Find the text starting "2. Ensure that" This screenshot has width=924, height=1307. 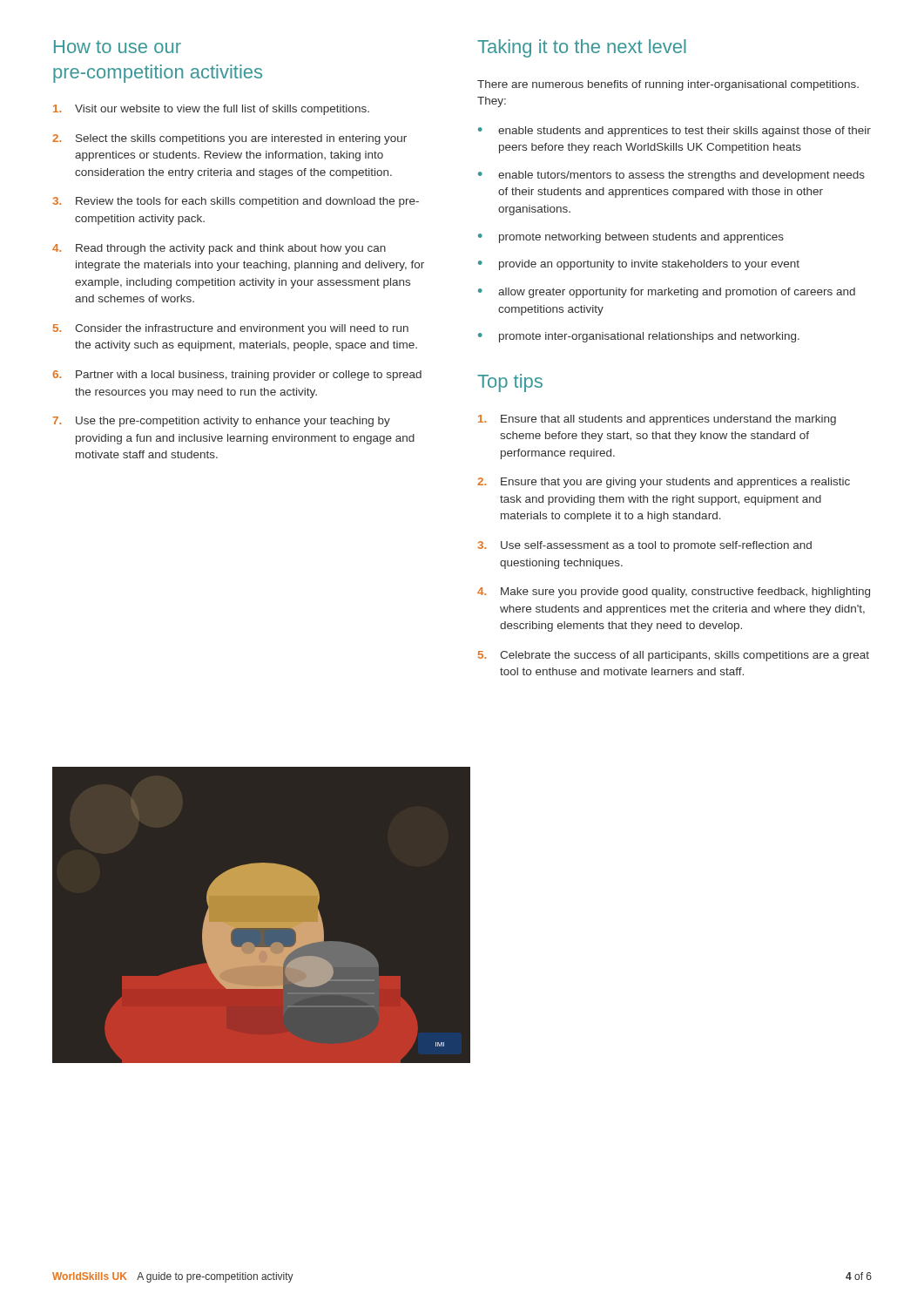click(x=674, y=499)
